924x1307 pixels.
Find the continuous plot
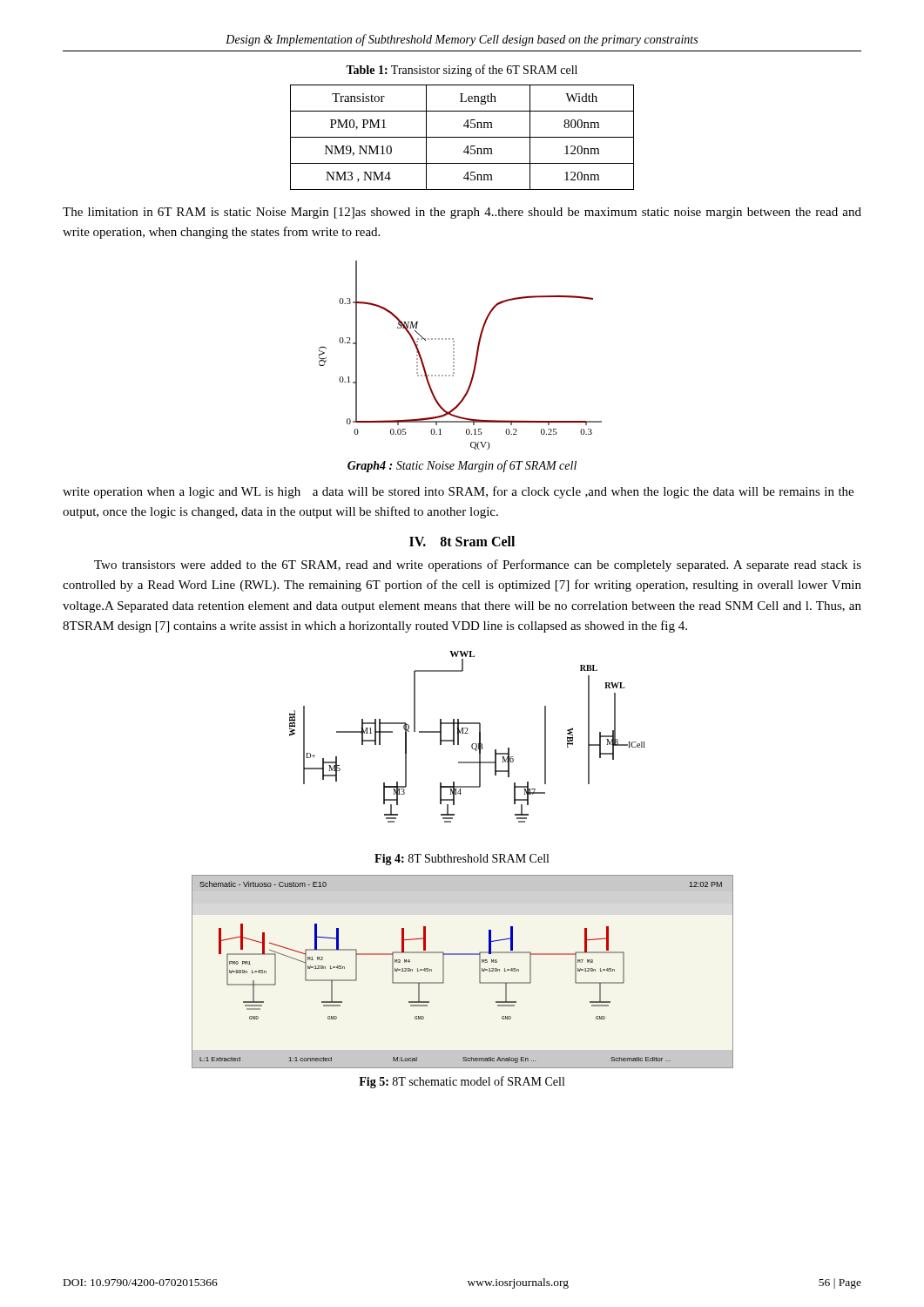(x=462, y=353)
